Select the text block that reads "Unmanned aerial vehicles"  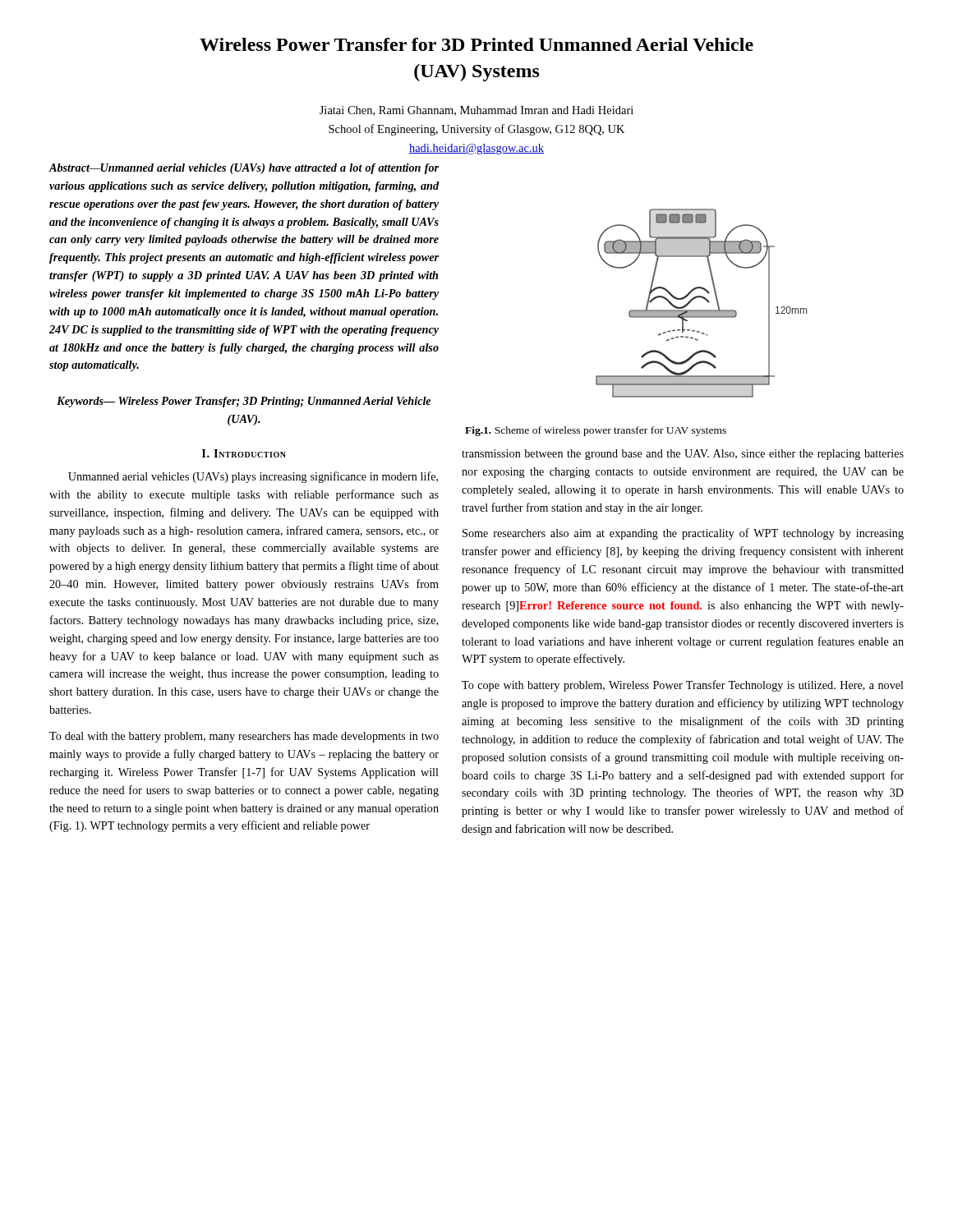point(244,652)
